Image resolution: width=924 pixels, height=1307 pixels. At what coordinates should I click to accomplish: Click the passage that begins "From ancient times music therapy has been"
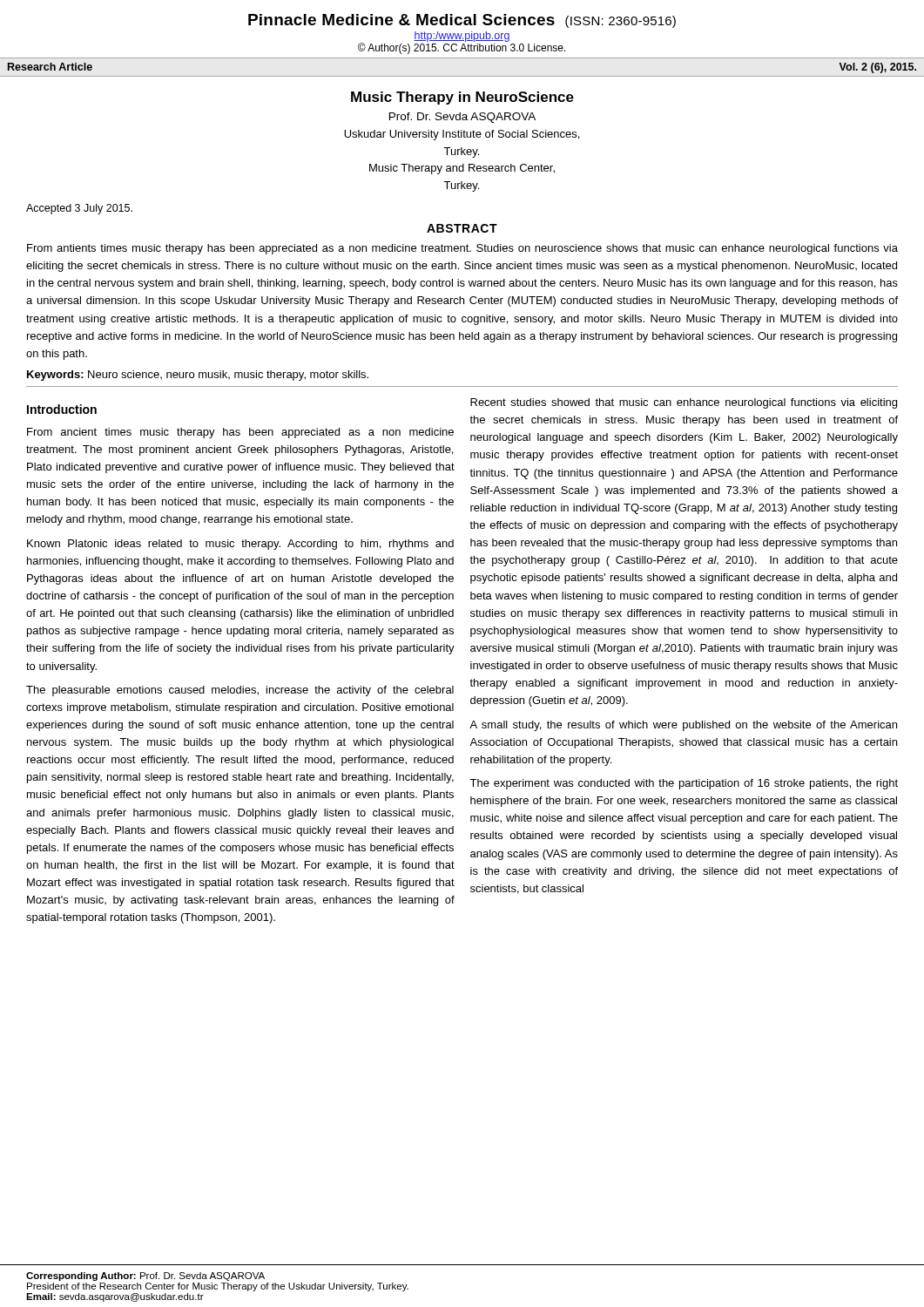coord(240,675)
